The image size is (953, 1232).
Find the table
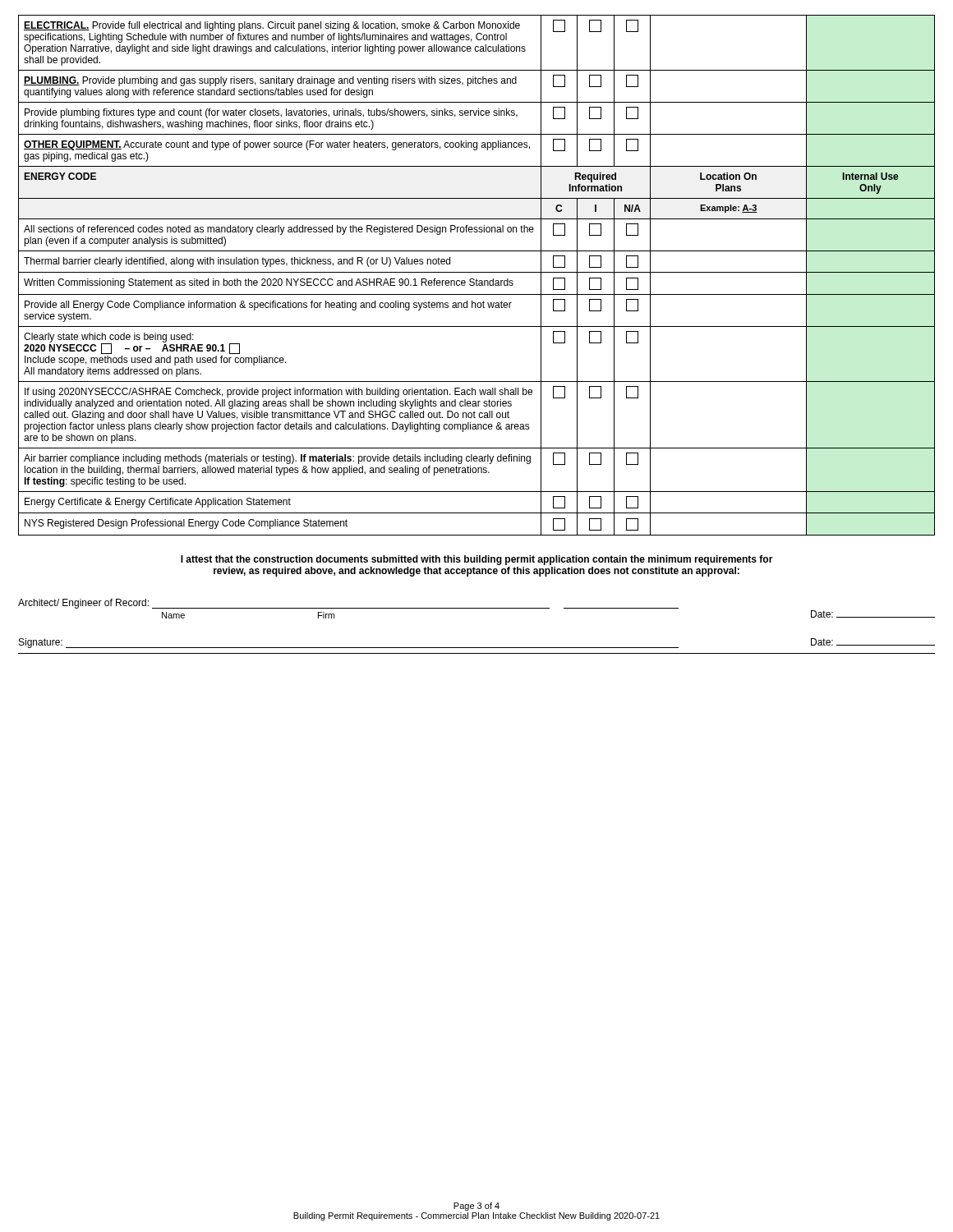[x=476, y=275]
